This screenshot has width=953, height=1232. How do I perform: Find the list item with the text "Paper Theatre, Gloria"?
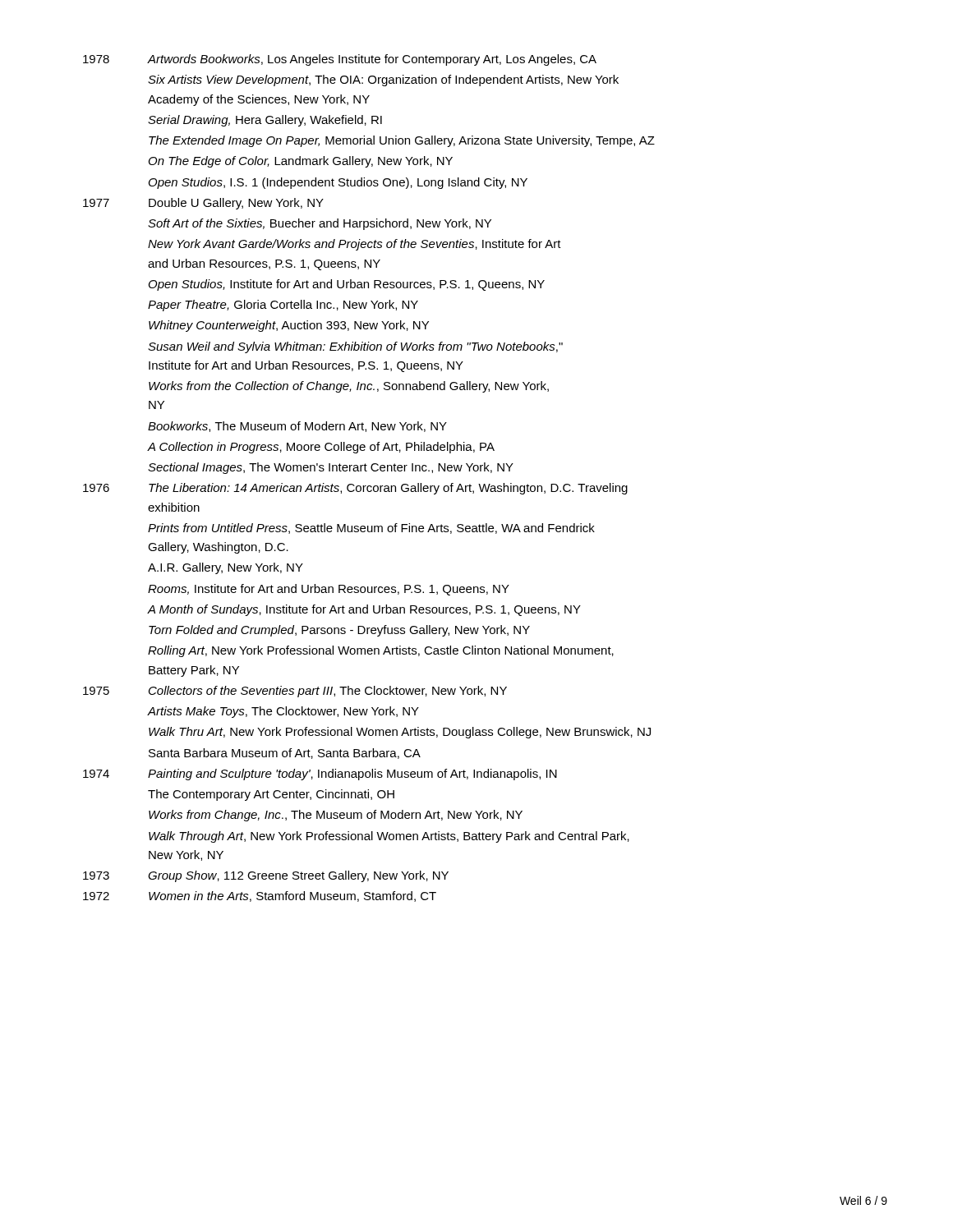283,304
